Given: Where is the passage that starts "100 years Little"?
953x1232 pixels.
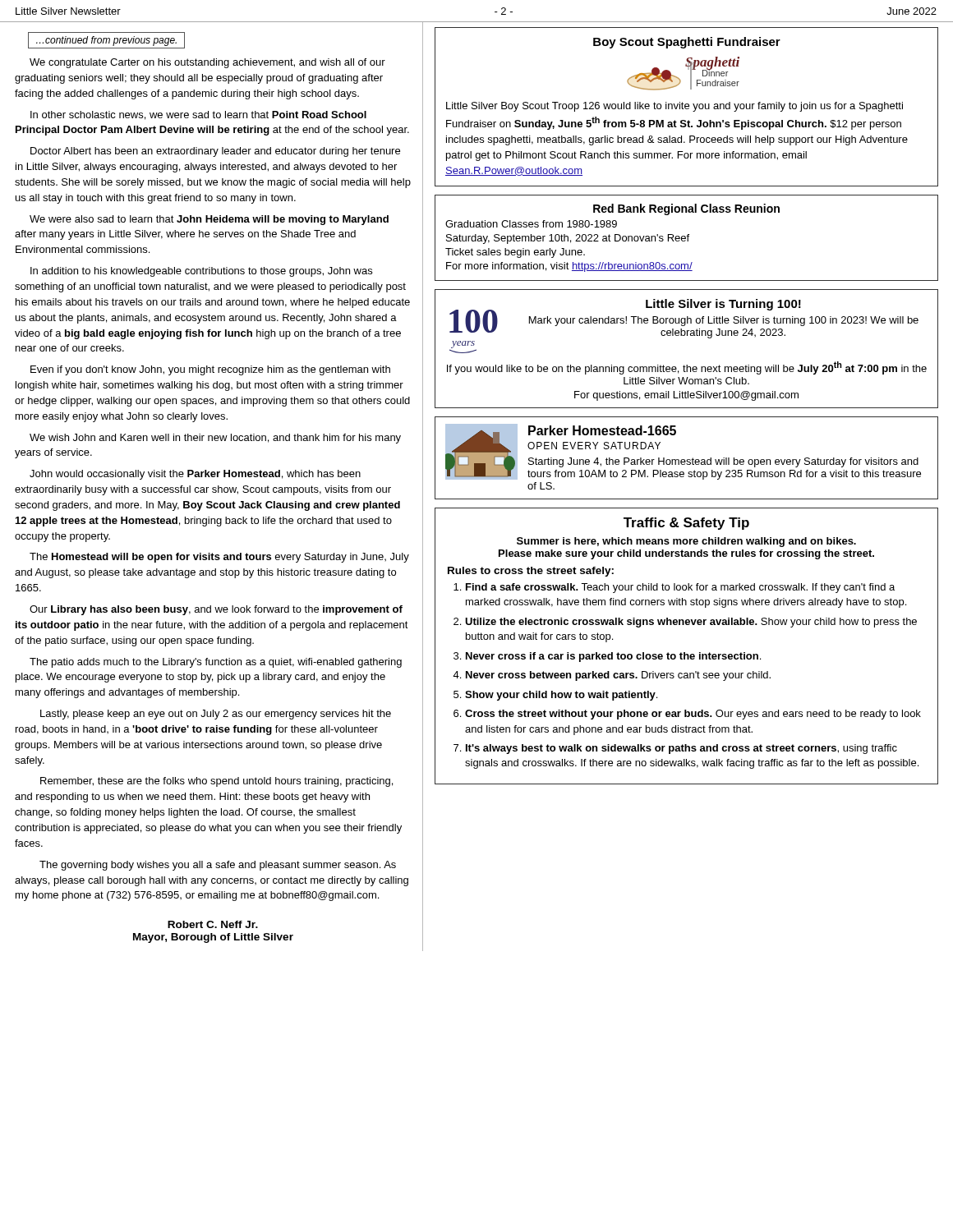Looking at the screenshot, I should (684, 319).
